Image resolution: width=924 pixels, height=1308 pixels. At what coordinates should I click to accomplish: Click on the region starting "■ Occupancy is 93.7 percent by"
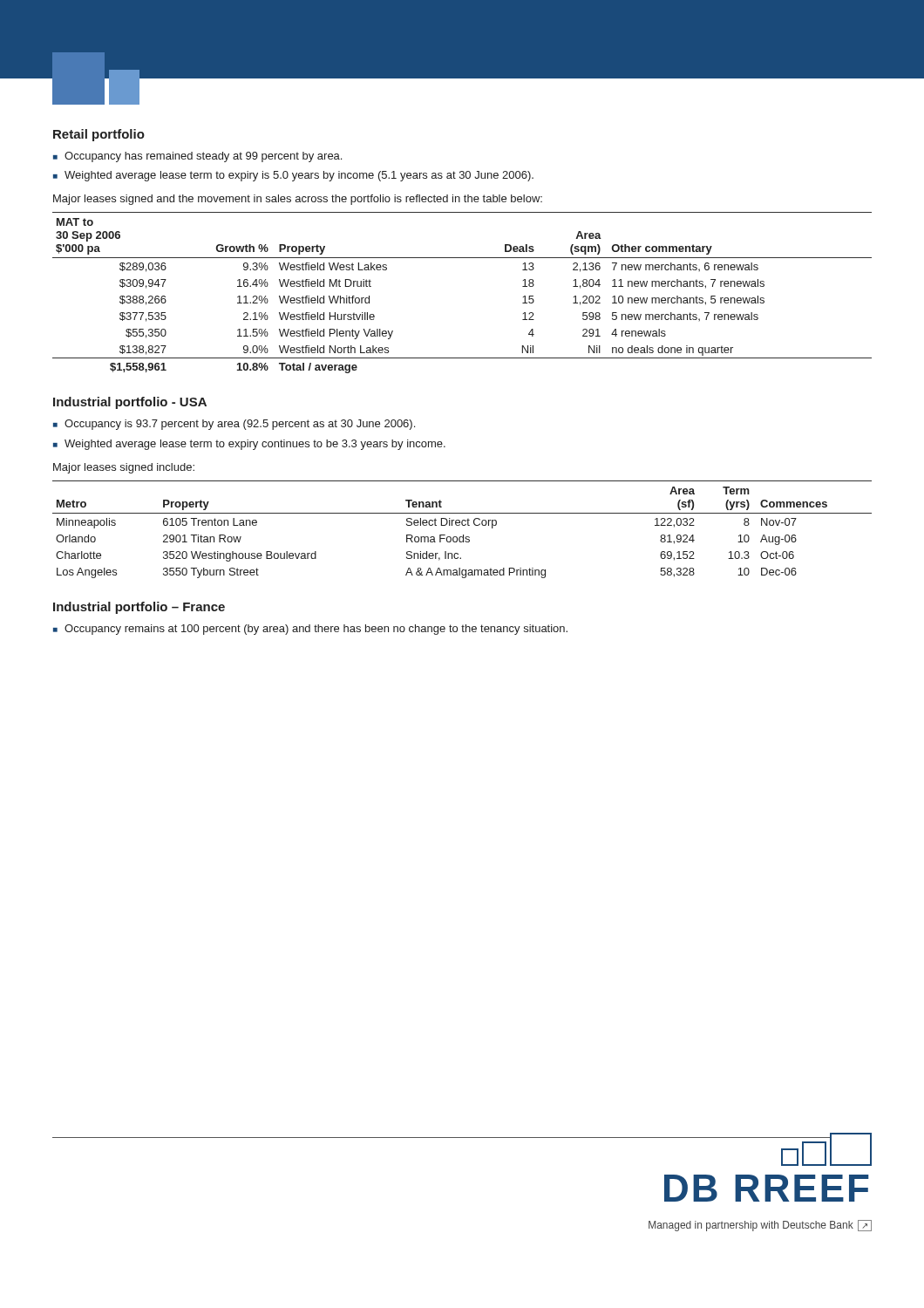[234, 424]
